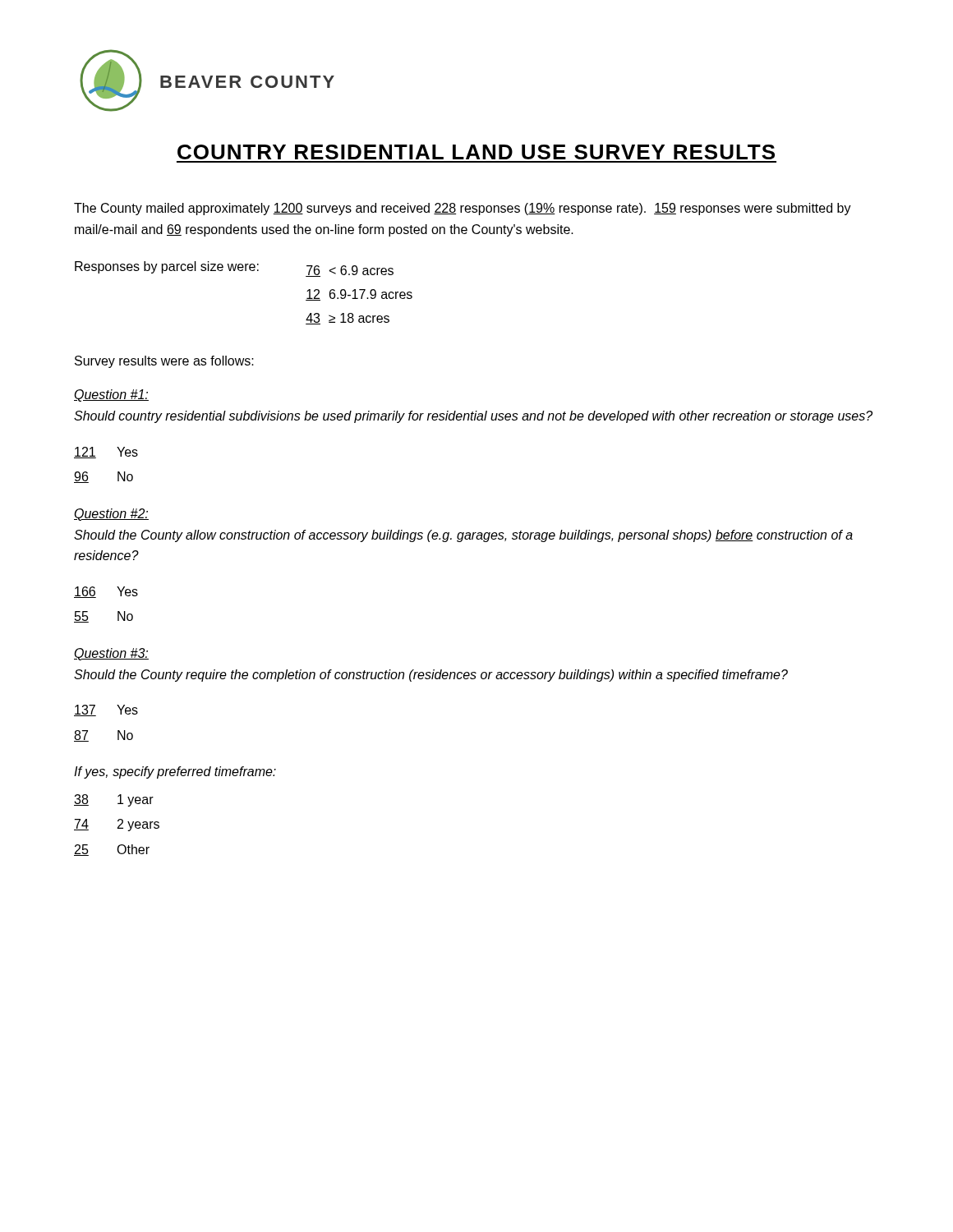Find the text block containing "The County mailed"

pyautogui.click(x=462, y=219)
